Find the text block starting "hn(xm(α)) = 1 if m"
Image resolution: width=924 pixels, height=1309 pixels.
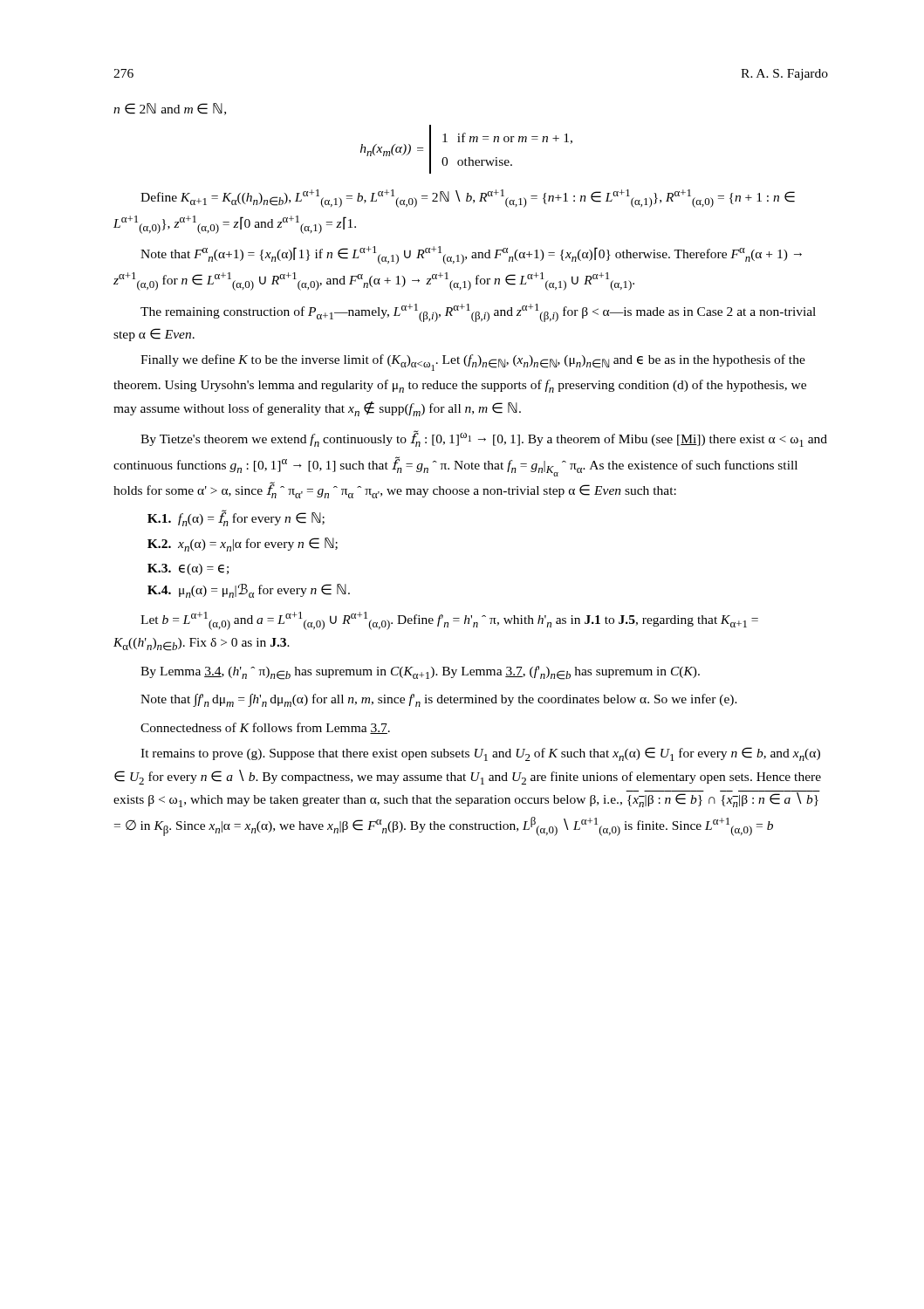click(471, 149)
